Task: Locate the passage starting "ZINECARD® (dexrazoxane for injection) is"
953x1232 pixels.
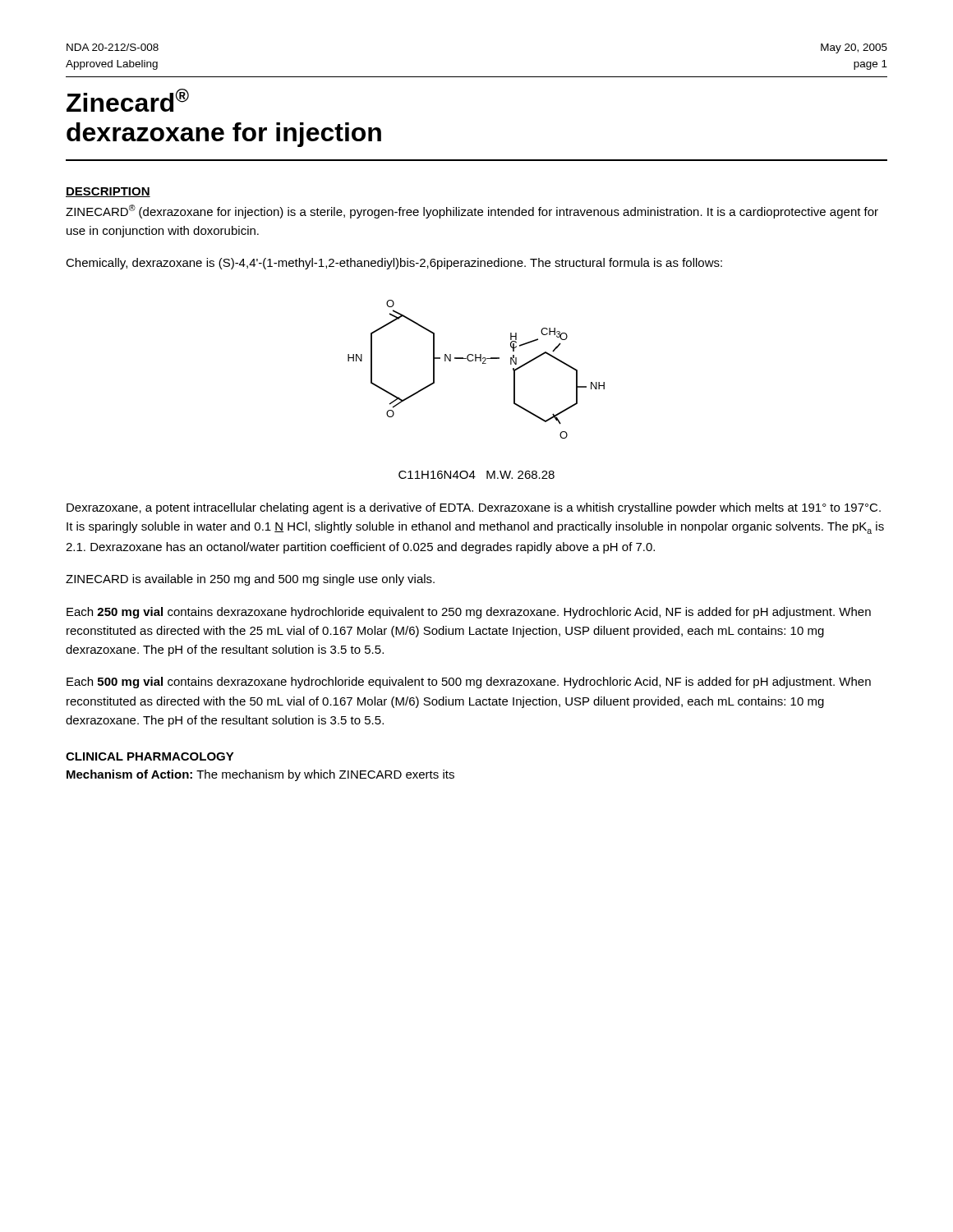Action: pos(472,220)
